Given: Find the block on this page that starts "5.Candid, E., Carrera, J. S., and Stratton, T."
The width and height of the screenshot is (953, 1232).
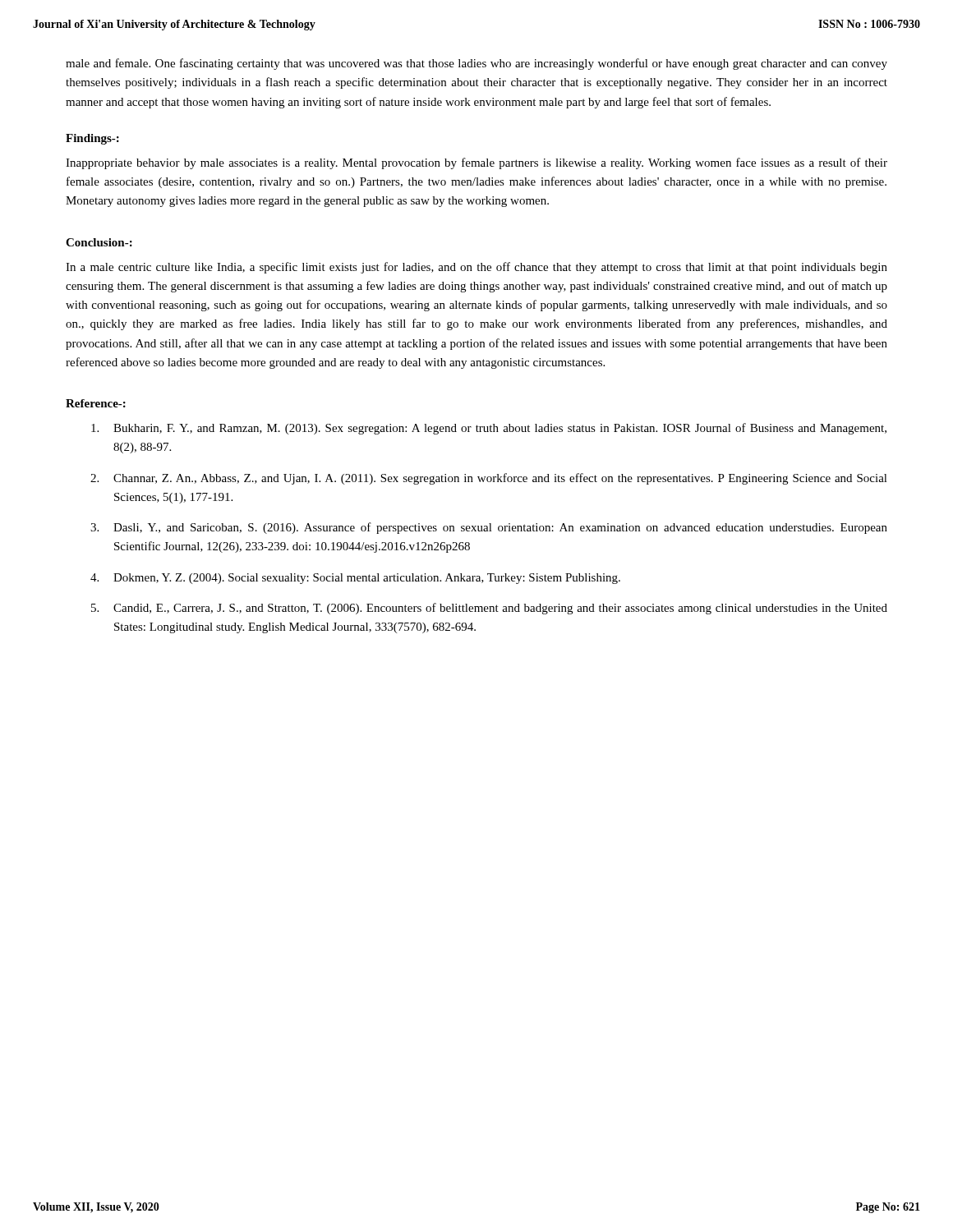Looking at the screenshot, I should [x=489, y=618].
